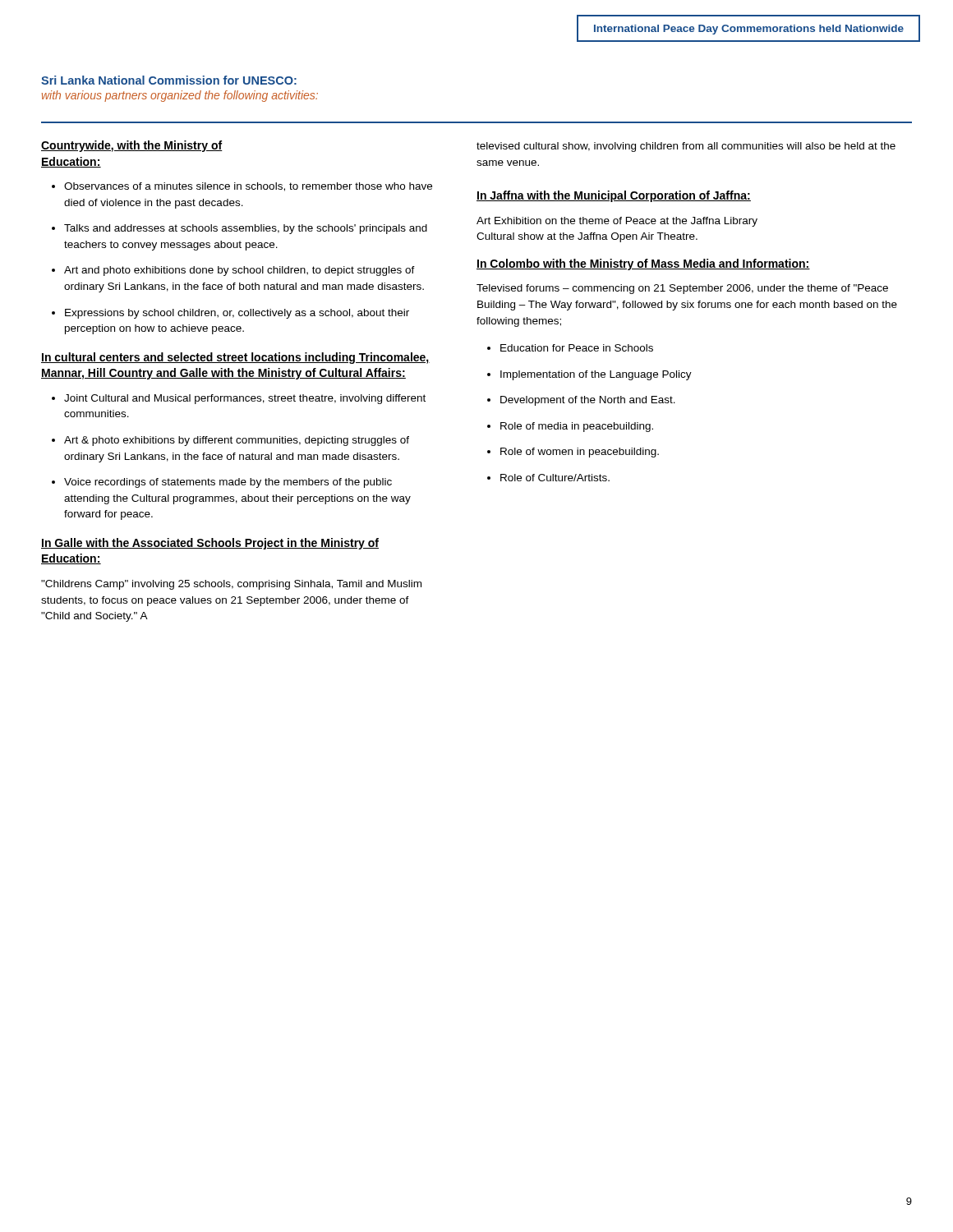Find the list item that reads "Joint Cultural and Musical performances, street"
This screenshot has width=953, height=1232.
click(x=245, y=406)
